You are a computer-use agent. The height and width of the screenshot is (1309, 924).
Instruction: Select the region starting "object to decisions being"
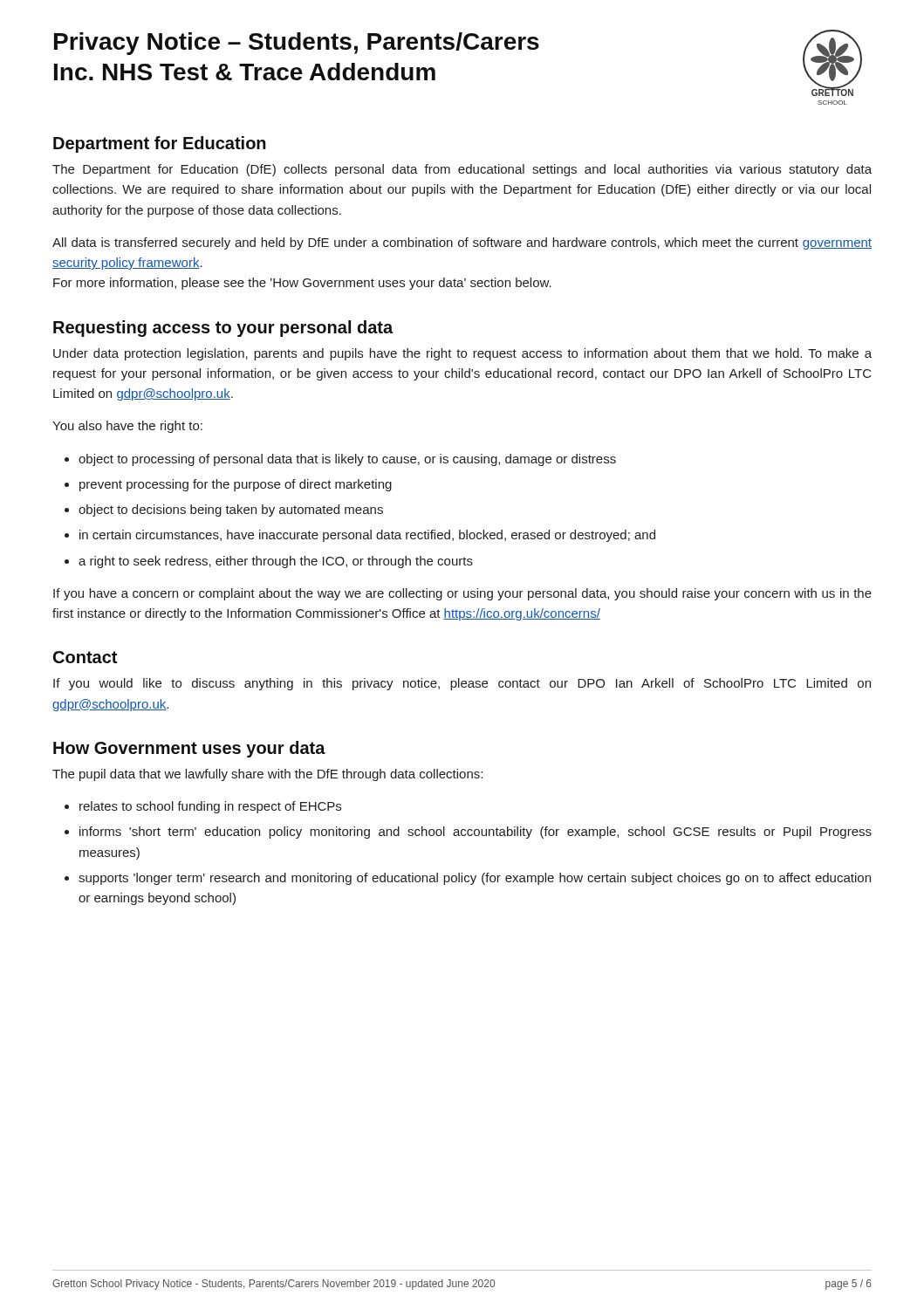tap(231, 509)
